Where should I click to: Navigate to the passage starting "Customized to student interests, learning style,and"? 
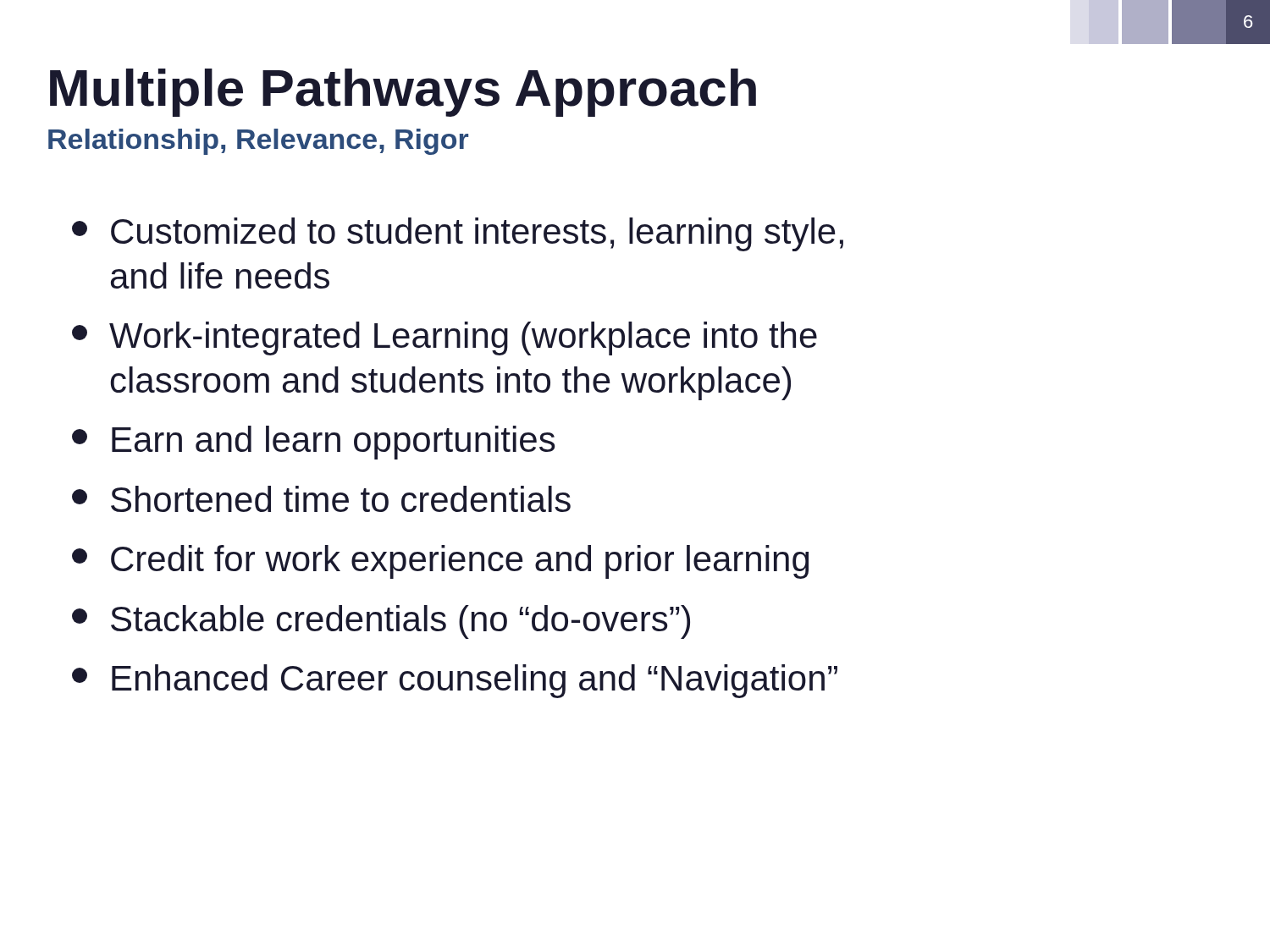[627, 254]
